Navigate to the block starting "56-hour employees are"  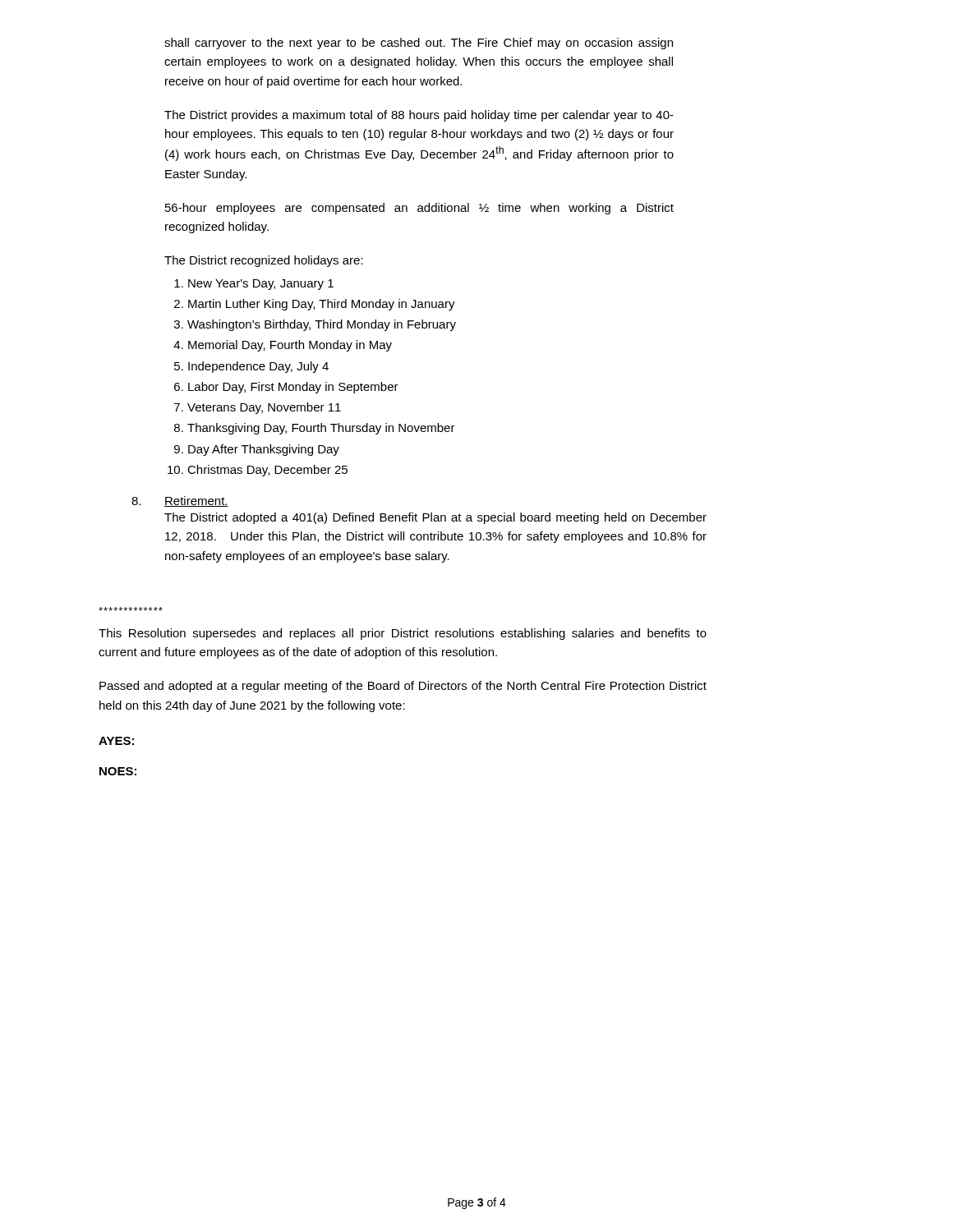tap(419, 217)
